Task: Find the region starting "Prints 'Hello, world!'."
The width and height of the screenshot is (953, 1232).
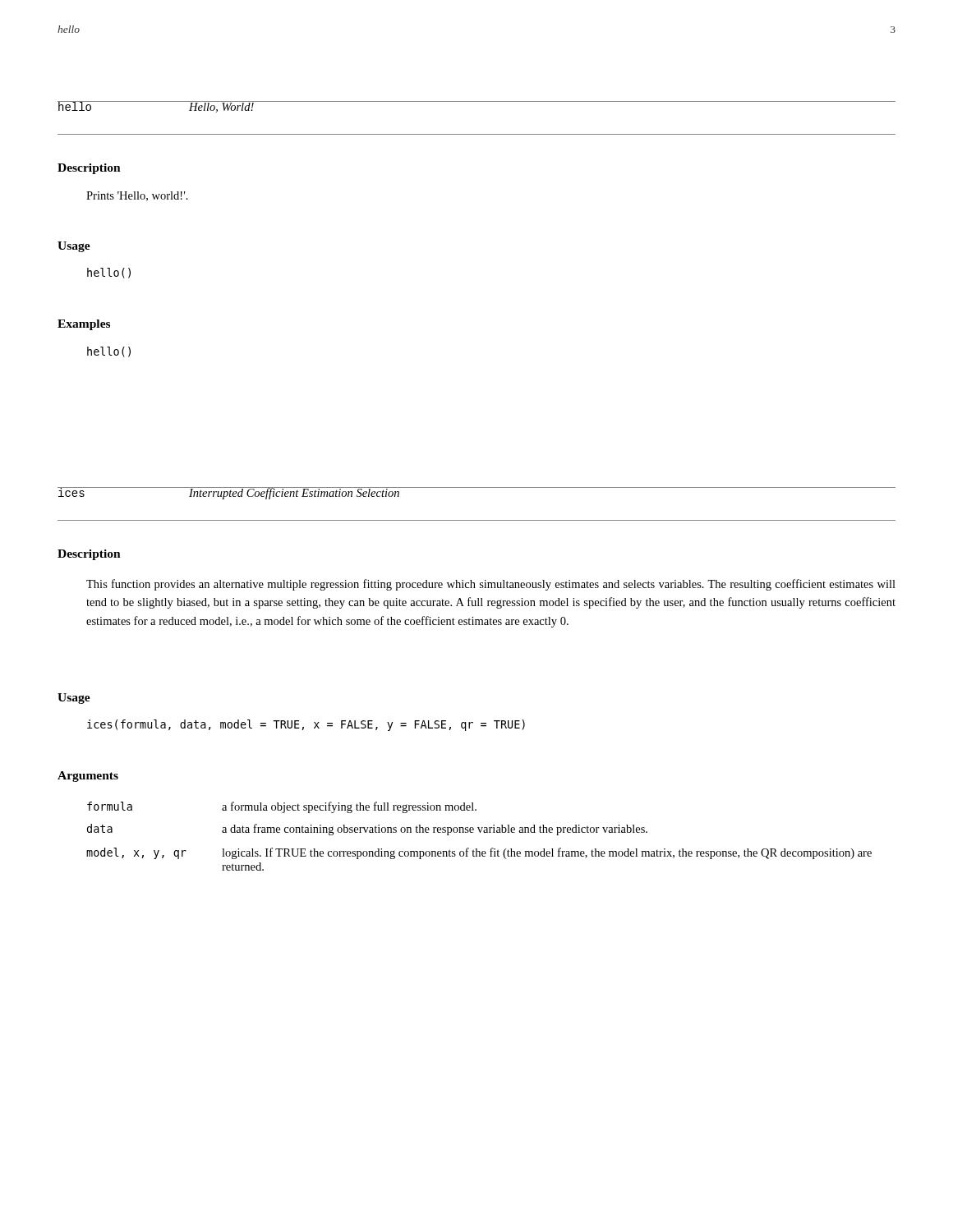Action: tap(137, 195)
